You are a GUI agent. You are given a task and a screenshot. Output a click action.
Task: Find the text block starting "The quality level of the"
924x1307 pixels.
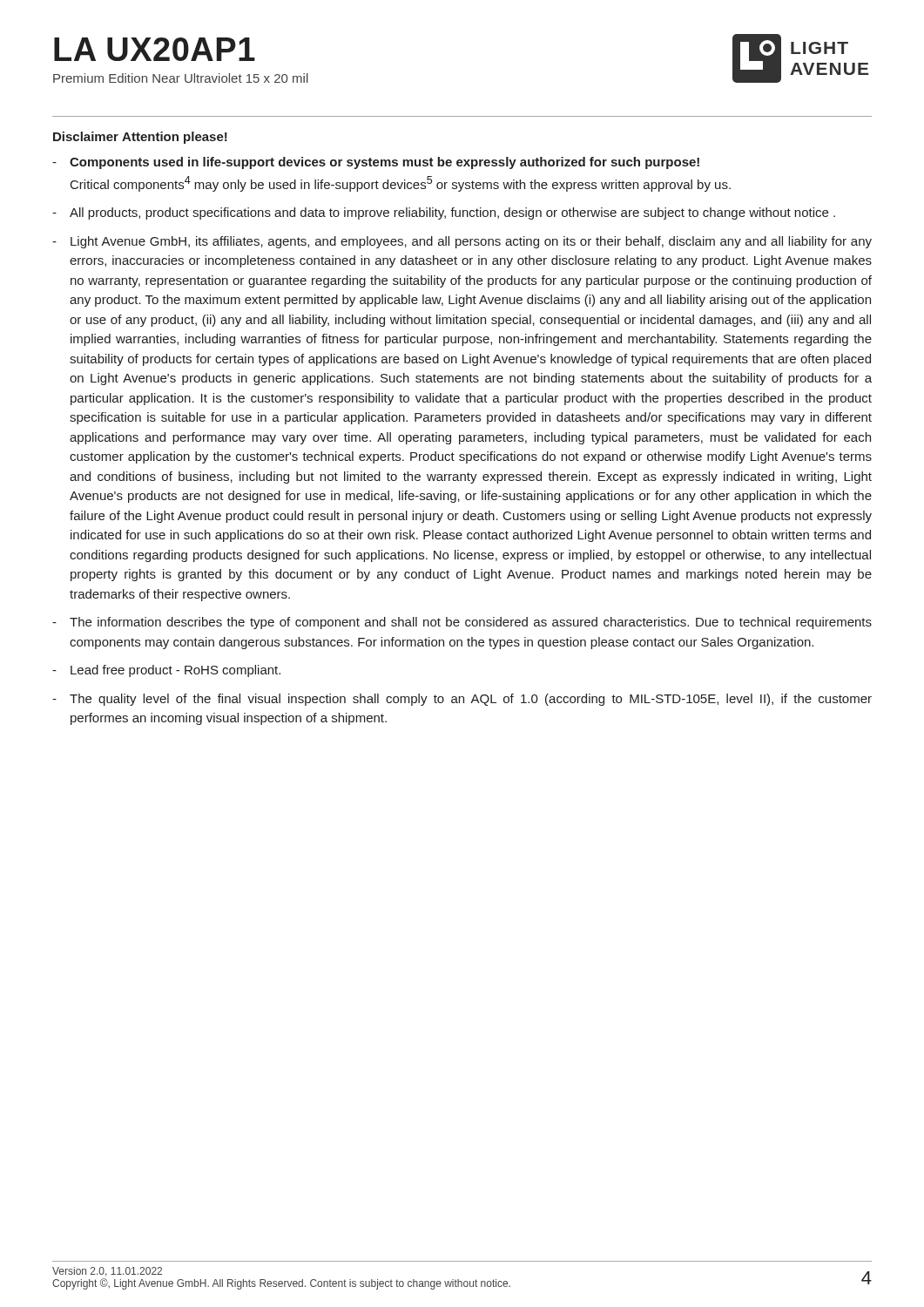[471, 708]
